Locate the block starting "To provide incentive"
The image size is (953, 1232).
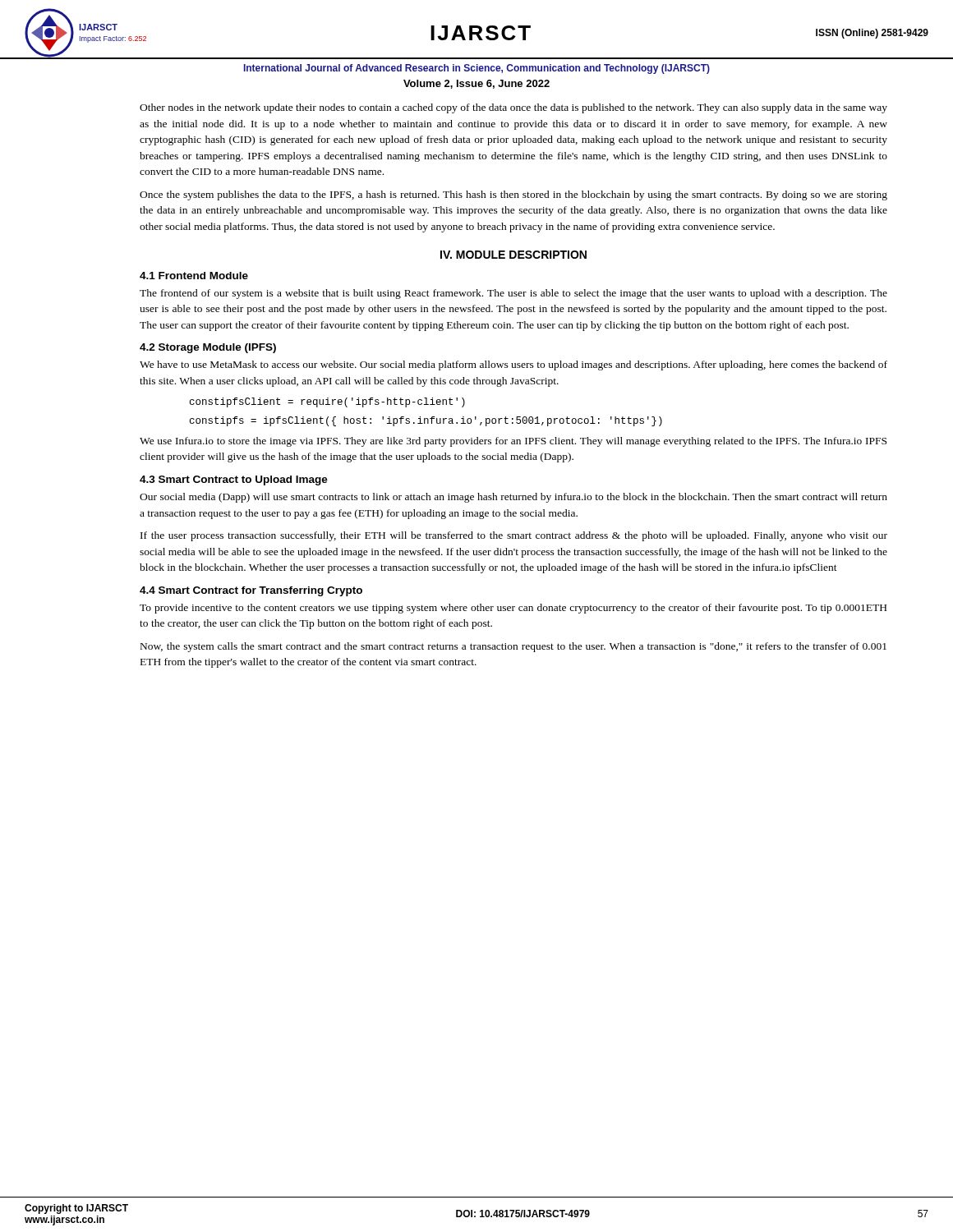point(513,615)
